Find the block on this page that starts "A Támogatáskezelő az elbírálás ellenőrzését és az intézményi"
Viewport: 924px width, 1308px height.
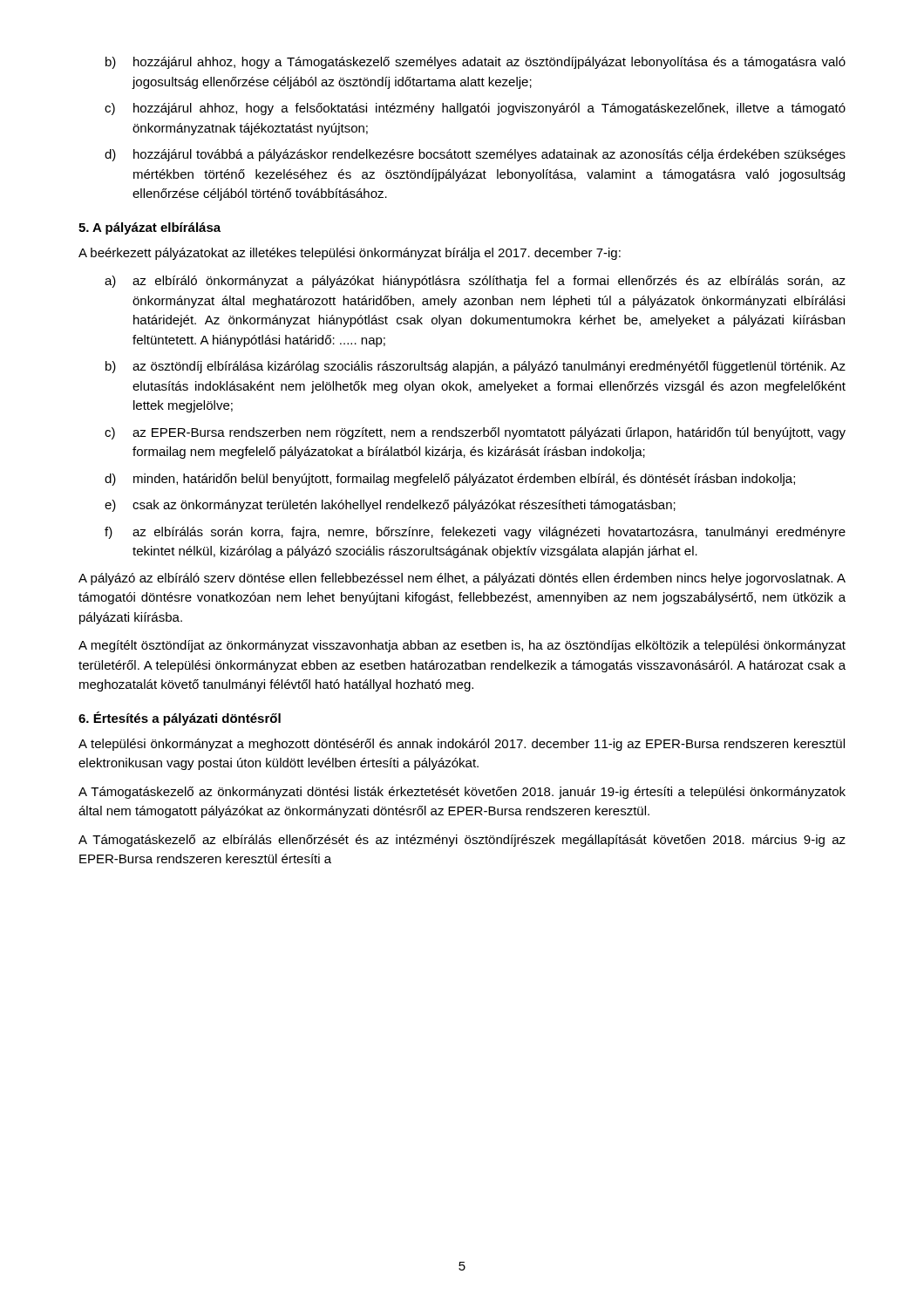[462, 849]
